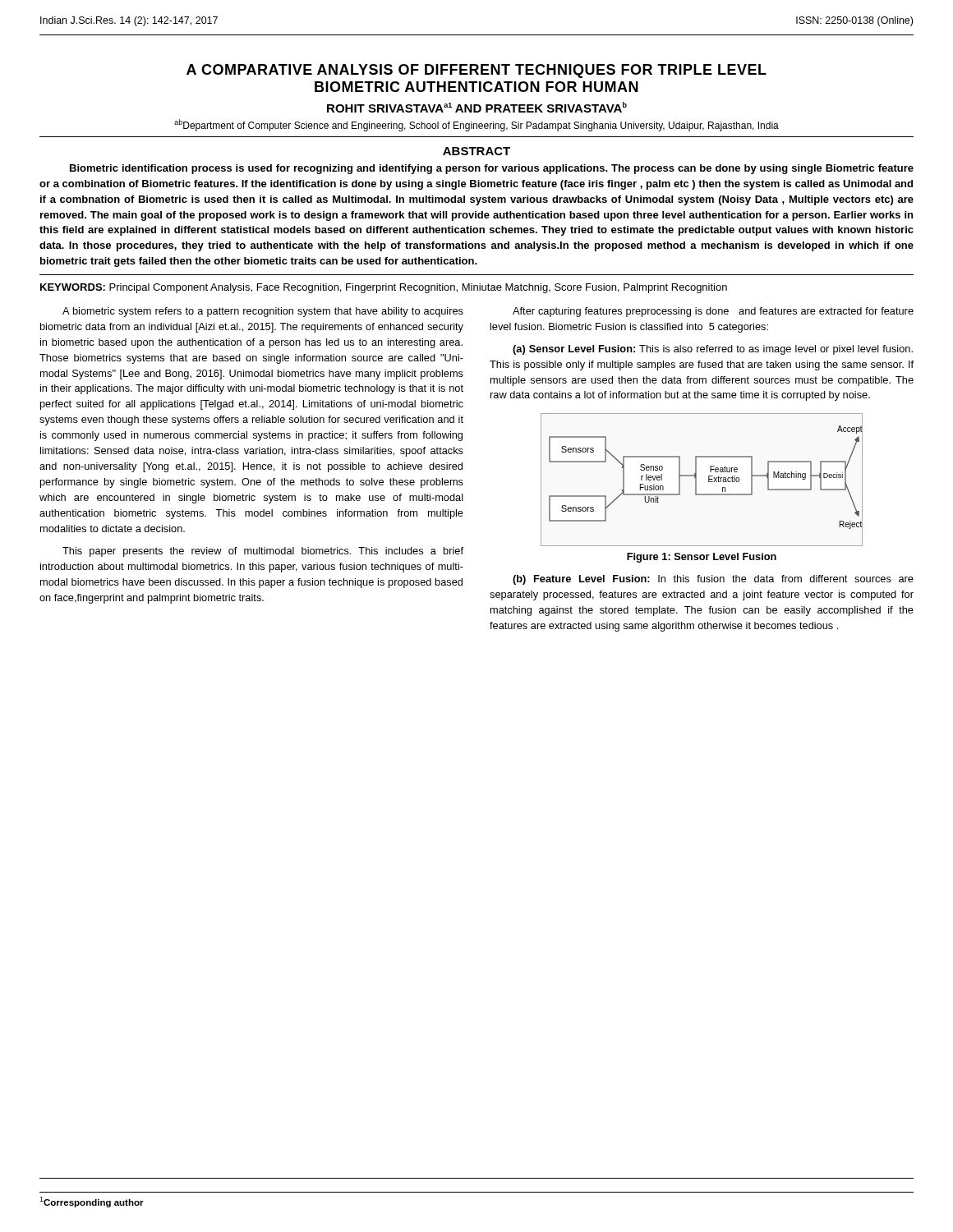The image size is (953, 1232).
Task: Click the passage that begins "(b) Feature Level"
Action: pyautogui.click(x=702, y=602)
